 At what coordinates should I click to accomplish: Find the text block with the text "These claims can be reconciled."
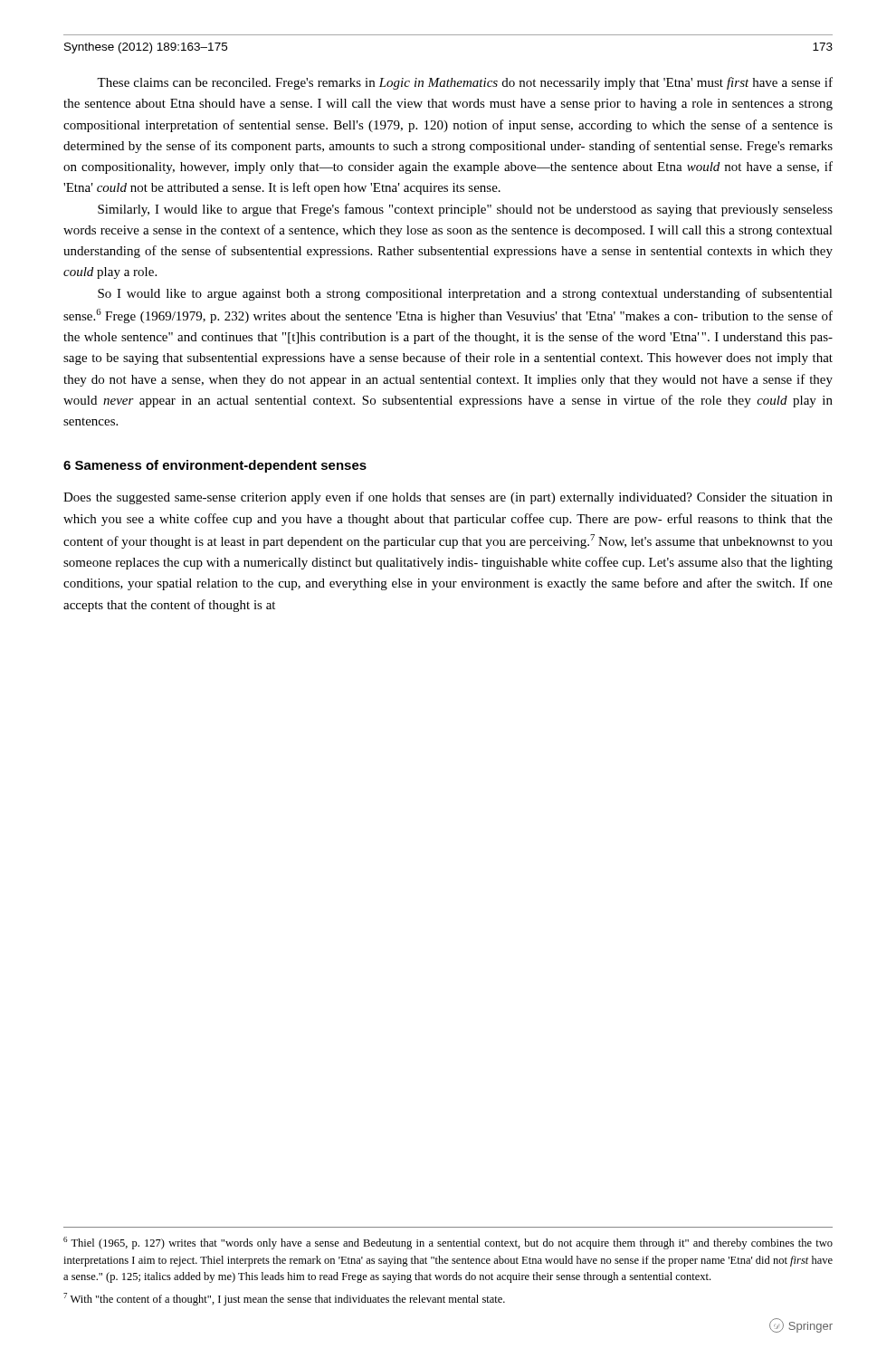(448, 136)
